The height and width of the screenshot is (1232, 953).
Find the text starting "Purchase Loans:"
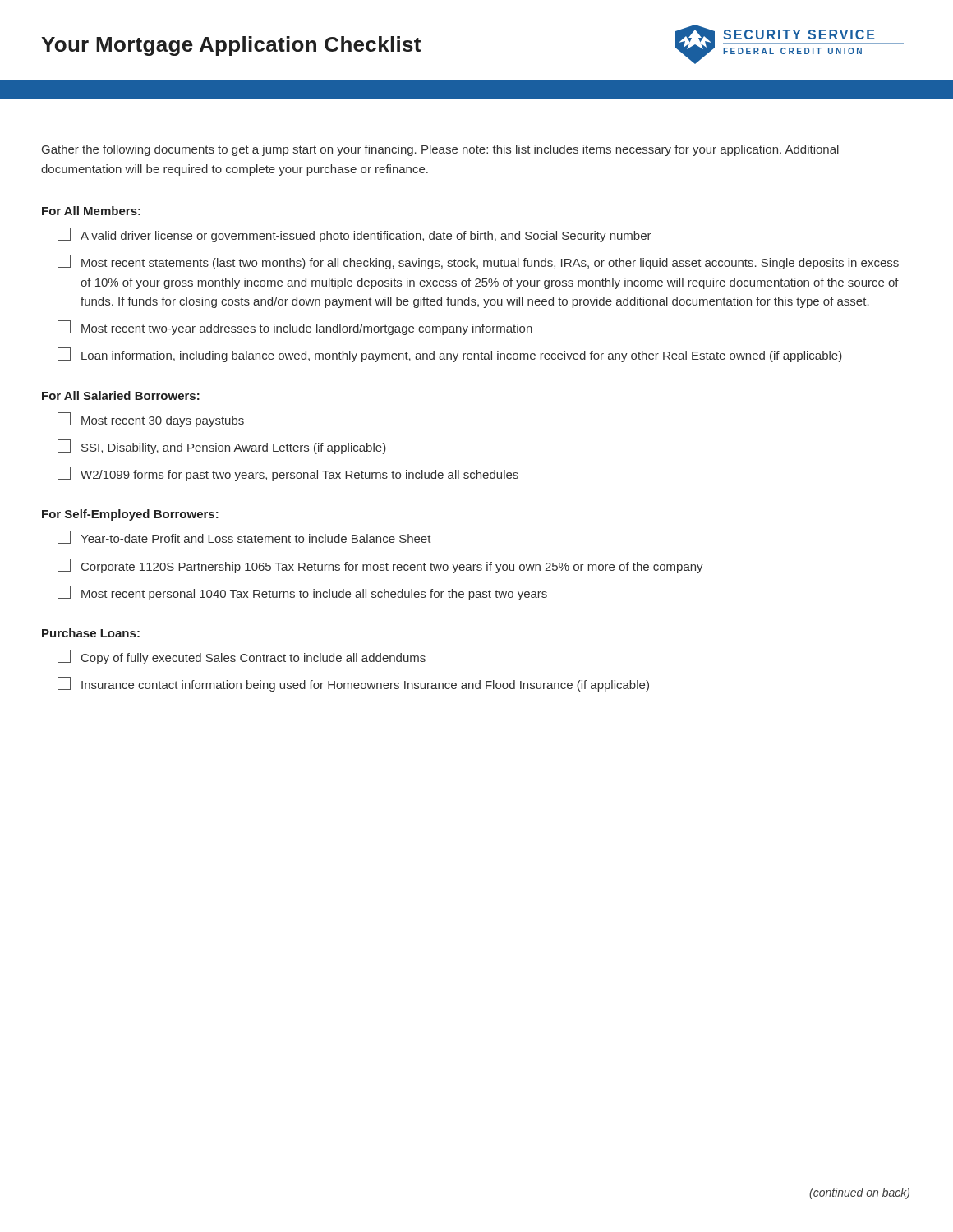[x=91, y=633]
